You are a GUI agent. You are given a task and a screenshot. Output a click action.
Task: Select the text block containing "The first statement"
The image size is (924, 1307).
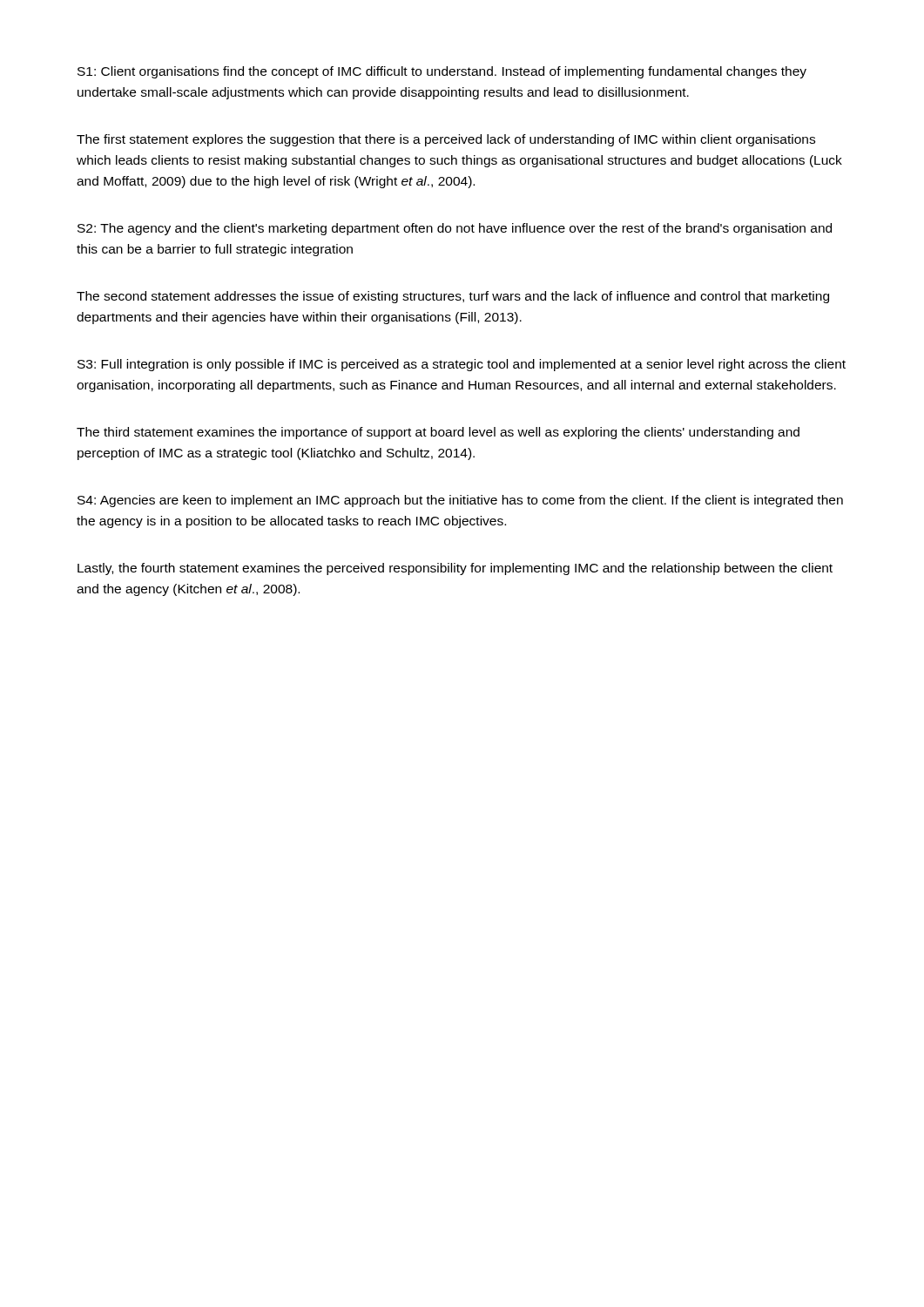tap(462, 160)
